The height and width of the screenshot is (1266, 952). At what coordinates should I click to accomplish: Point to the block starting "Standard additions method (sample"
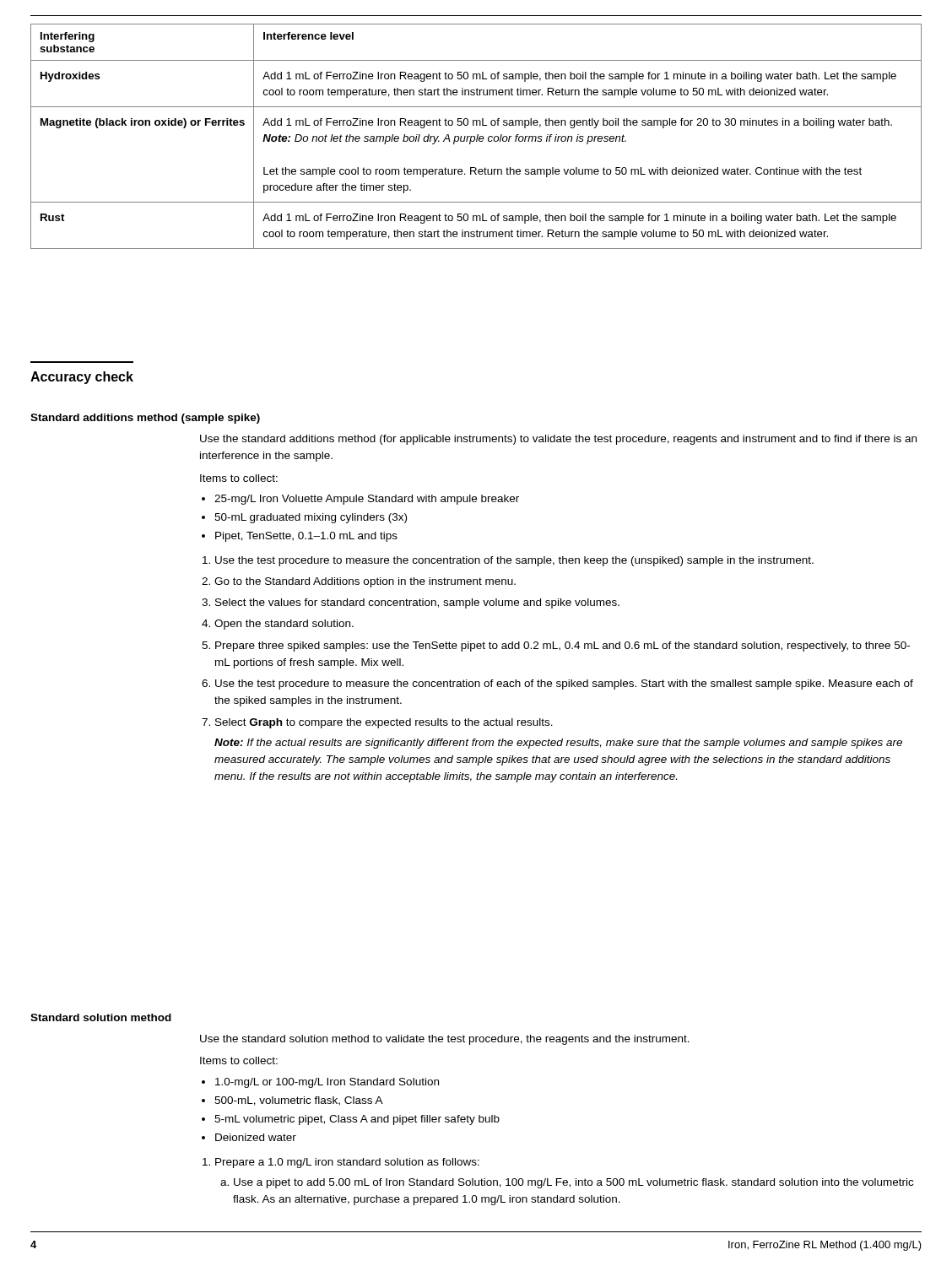pos(145,417)
